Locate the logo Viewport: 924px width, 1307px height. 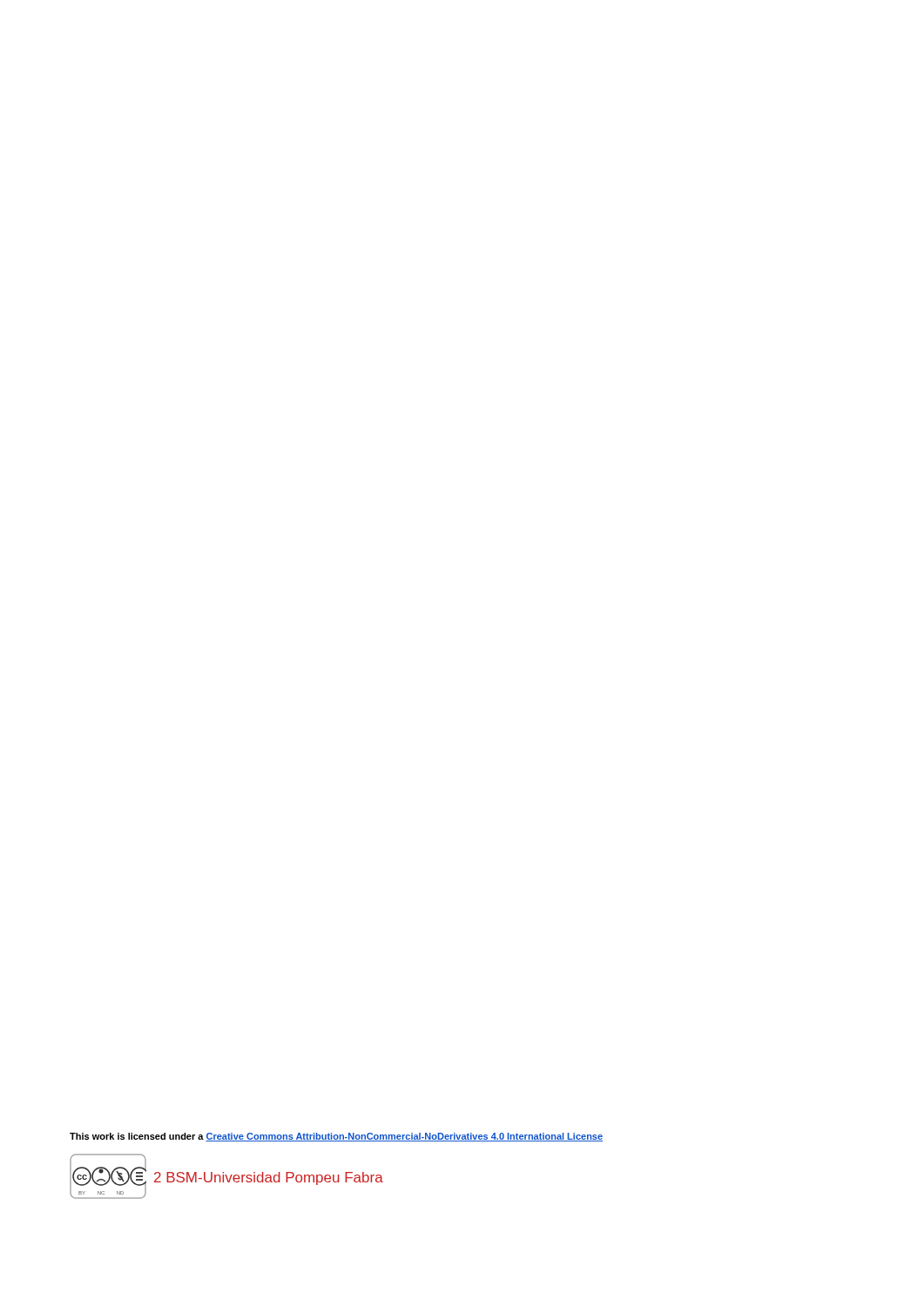[462, 1178]
